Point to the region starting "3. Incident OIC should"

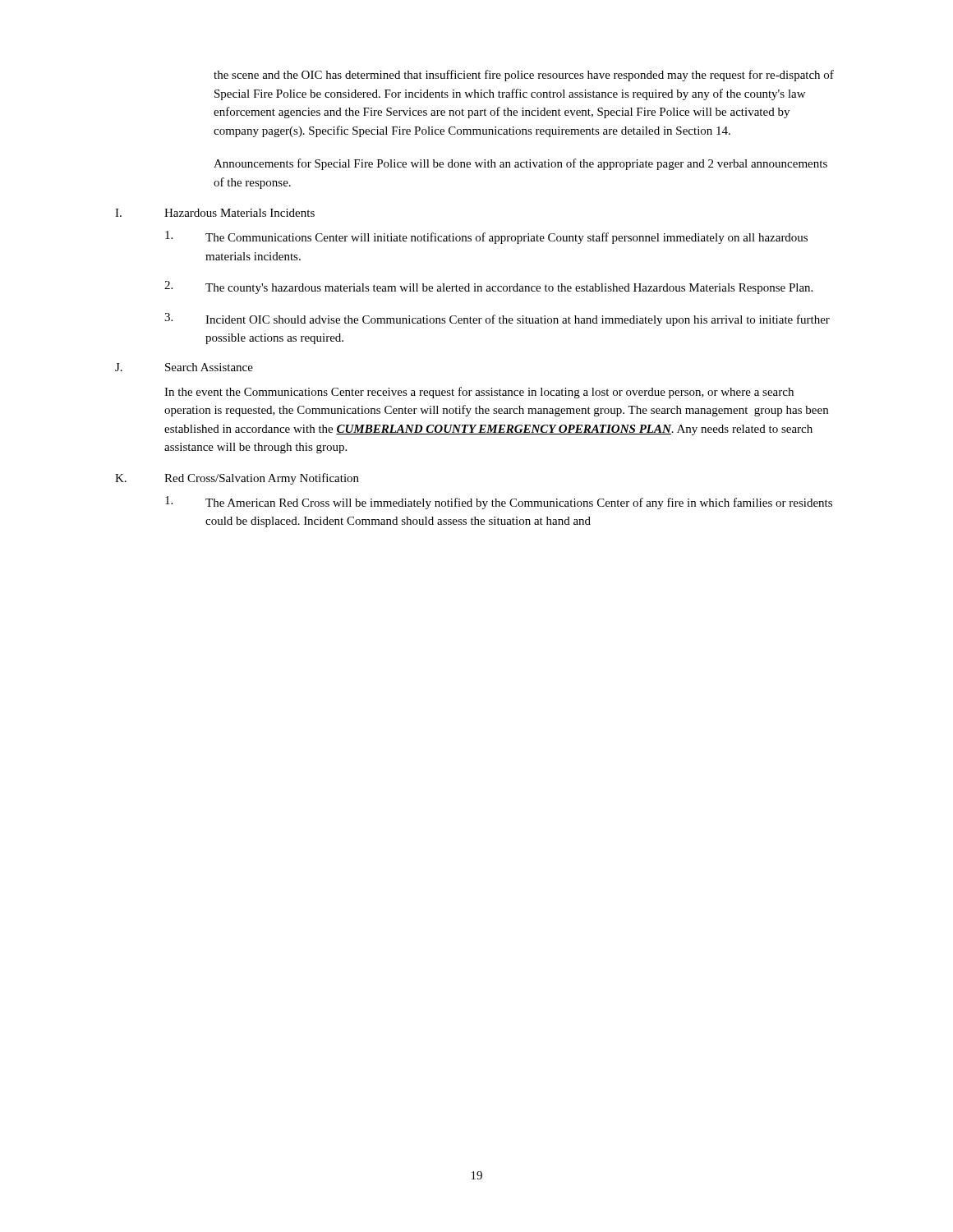pos(501,329)
